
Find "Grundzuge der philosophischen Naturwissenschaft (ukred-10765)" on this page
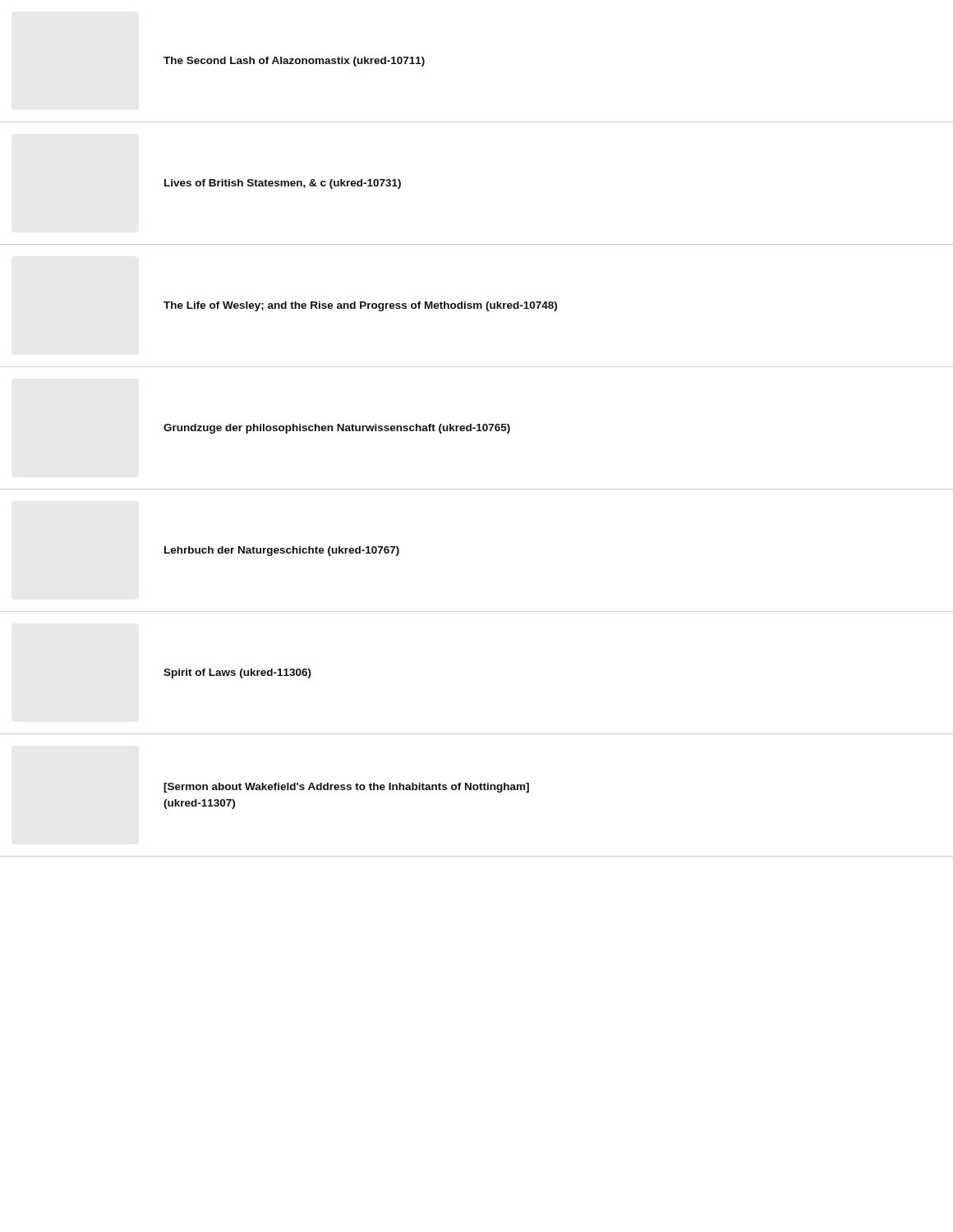pyautogui.click(x=273, y=428)
